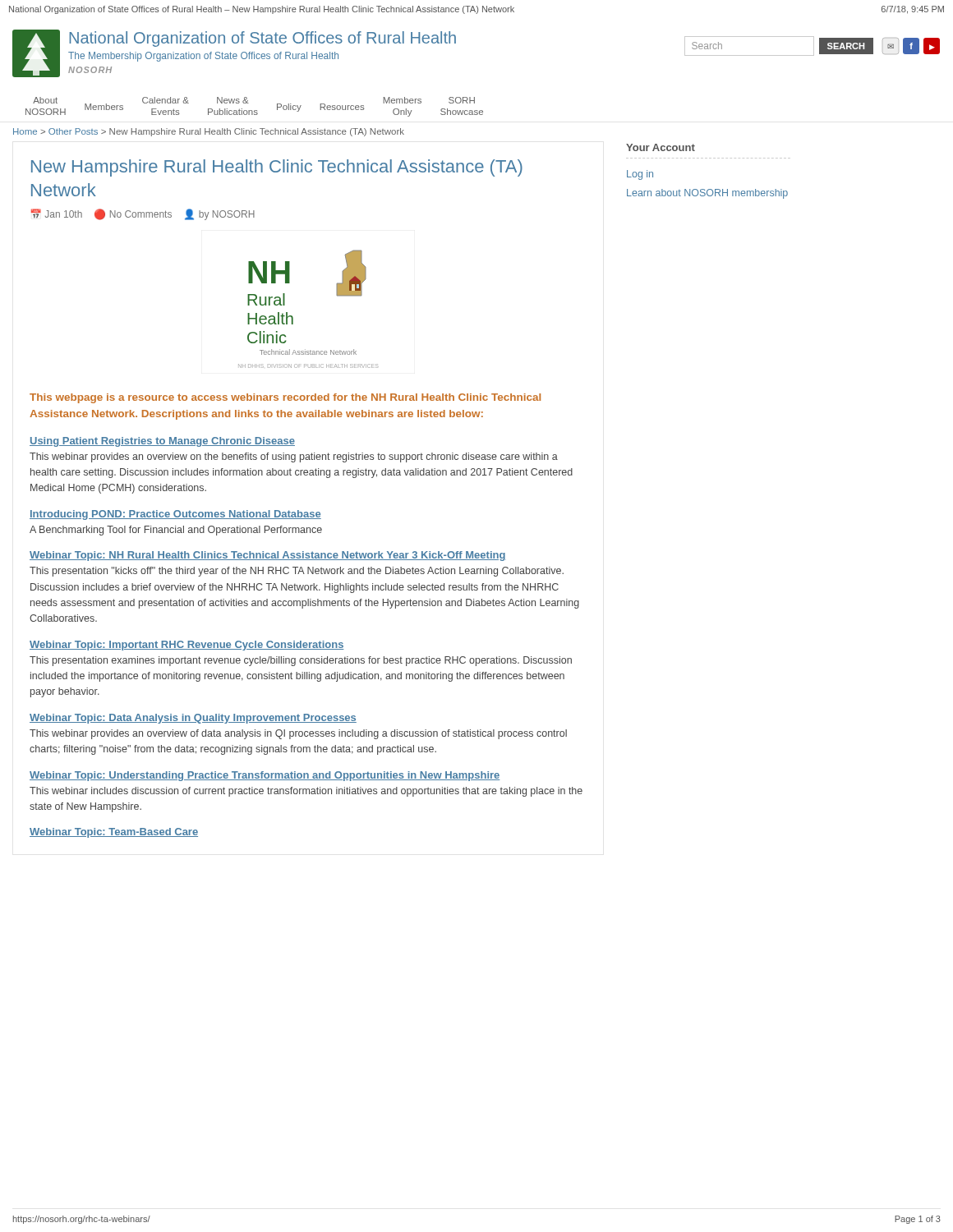
Task: Point to the block beginning "Home > Other Posts >"
Action: tap(208, 131)
